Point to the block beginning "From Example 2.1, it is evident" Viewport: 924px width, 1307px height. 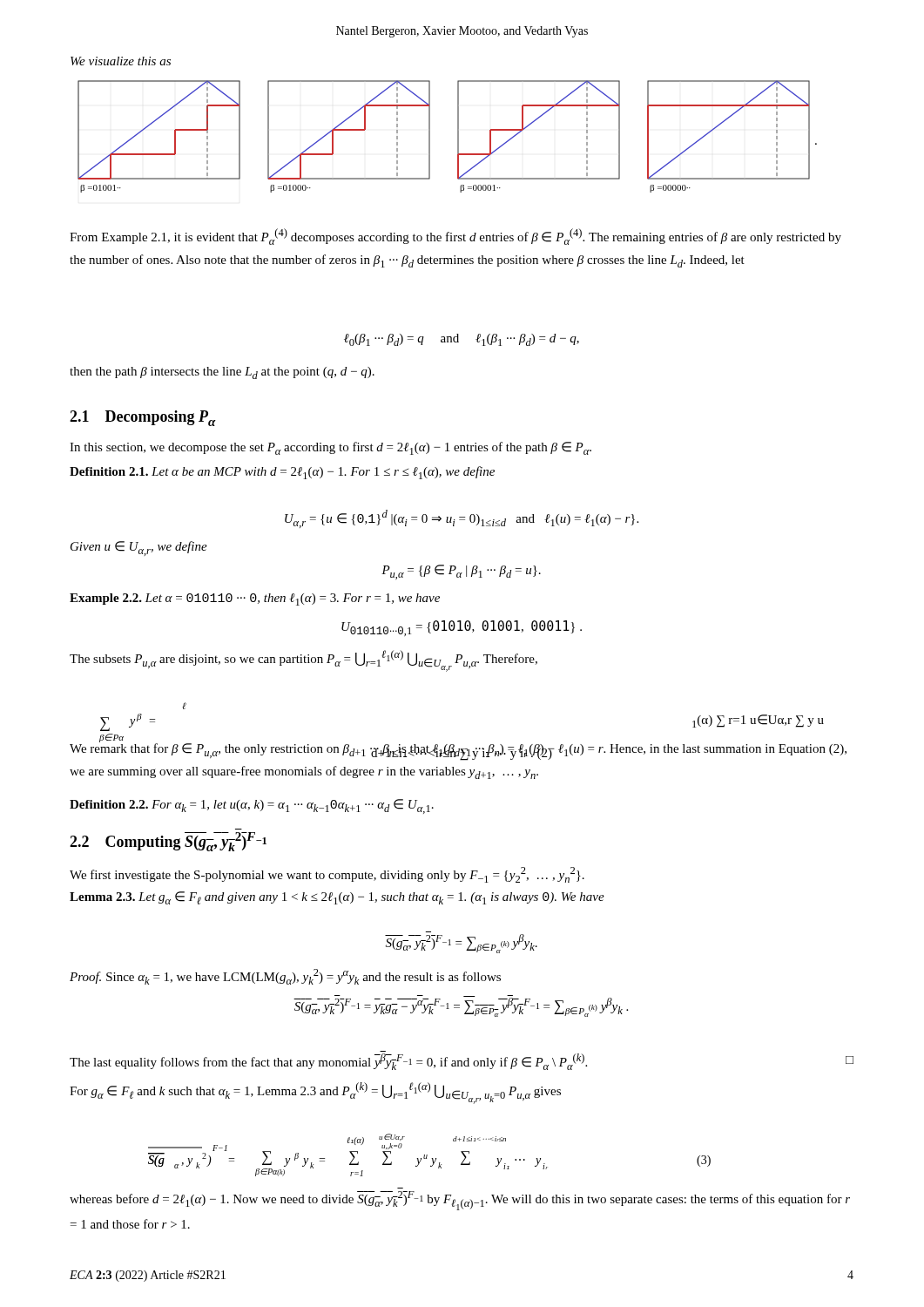pos(455,248)
